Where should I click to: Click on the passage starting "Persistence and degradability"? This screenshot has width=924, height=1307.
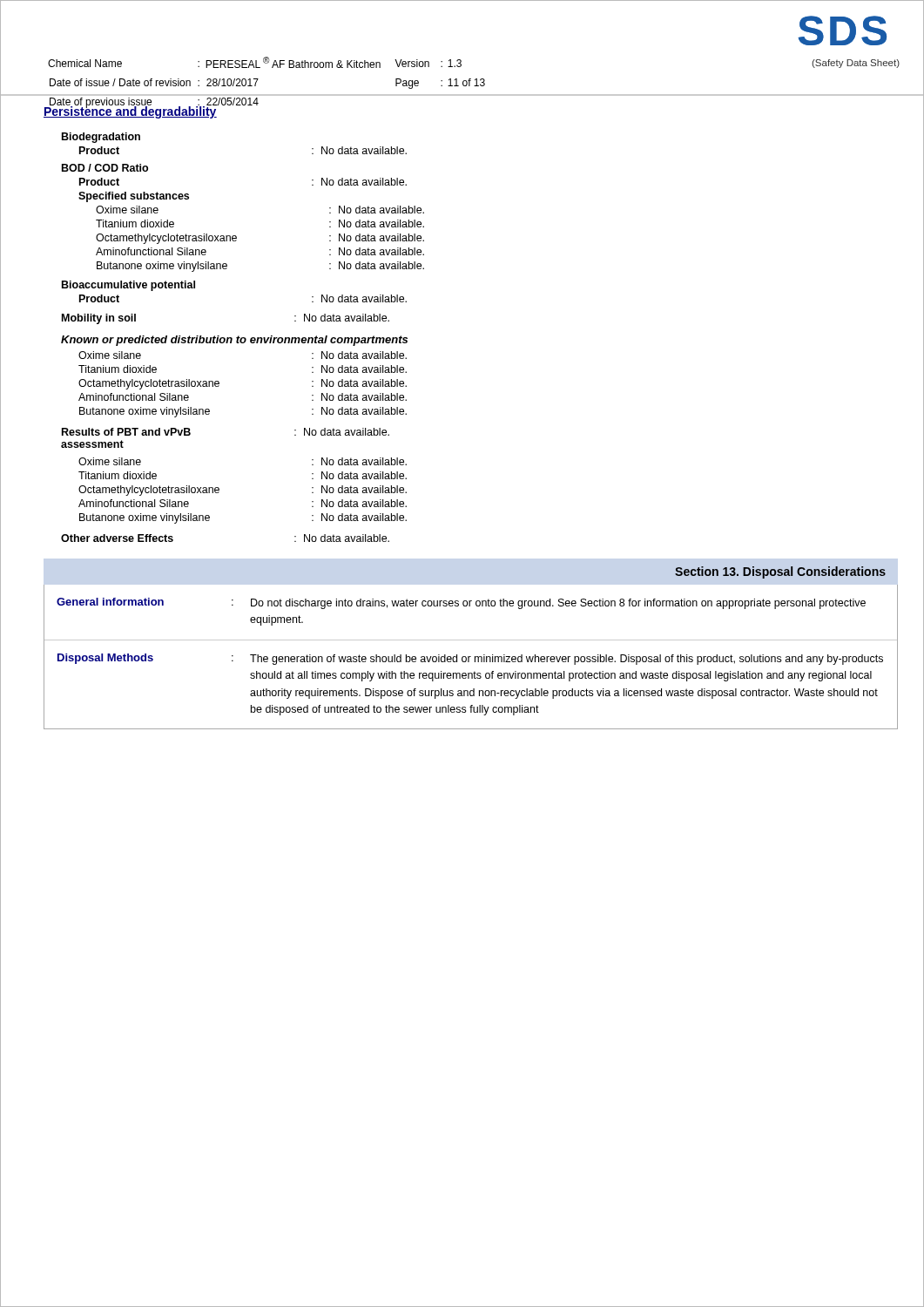[130, 112]
